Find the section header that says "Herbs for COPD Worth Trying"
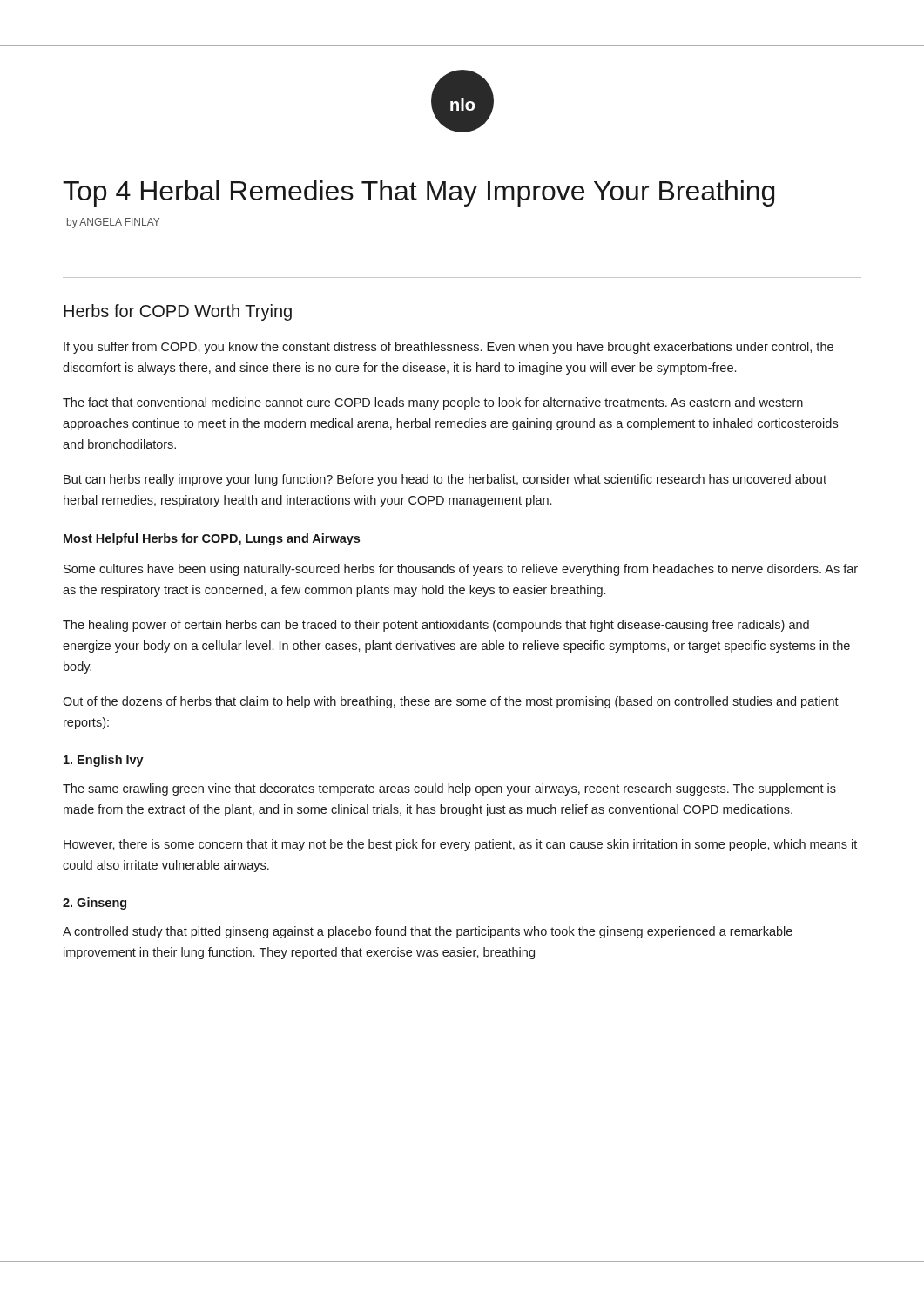Image resolution: width=924 pixels, height=1307 pixels. (178, 312)
